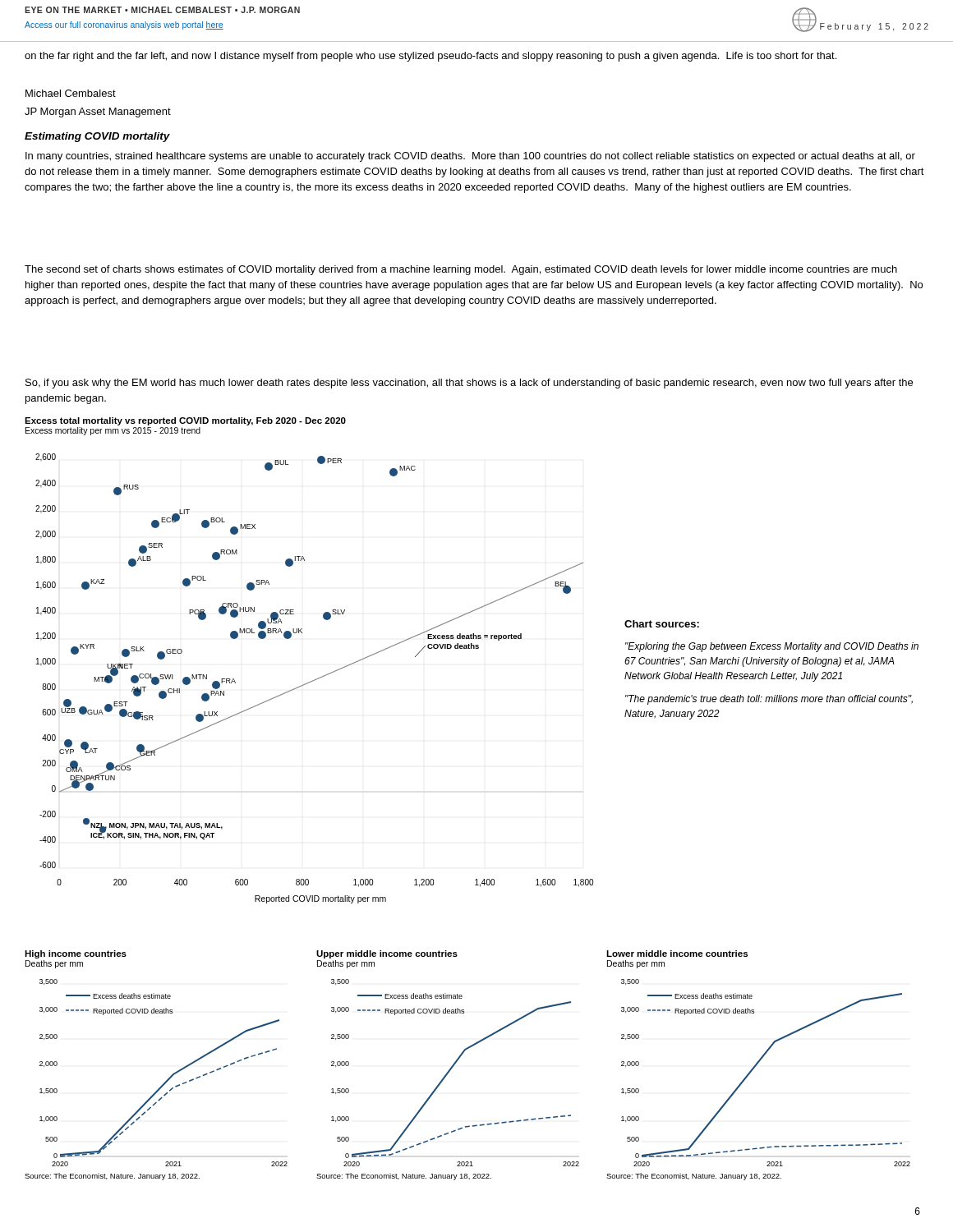953x1232 pixels.
Task: Where is the passage that starts "on the far right"?
Action: pos(431,55)
